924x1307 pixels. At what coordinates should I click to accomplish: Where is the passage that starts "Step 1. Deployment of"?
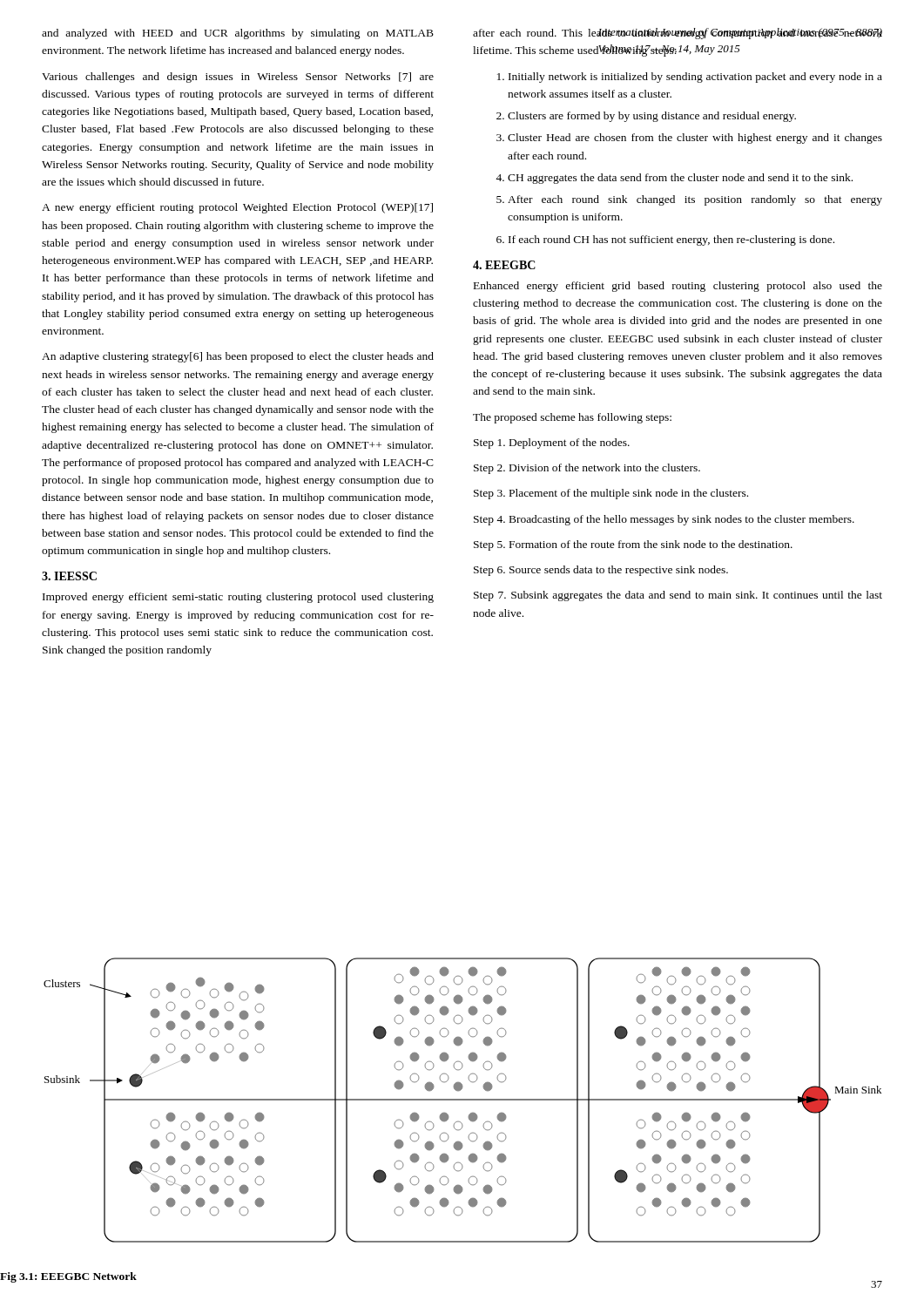pos(552,444)
